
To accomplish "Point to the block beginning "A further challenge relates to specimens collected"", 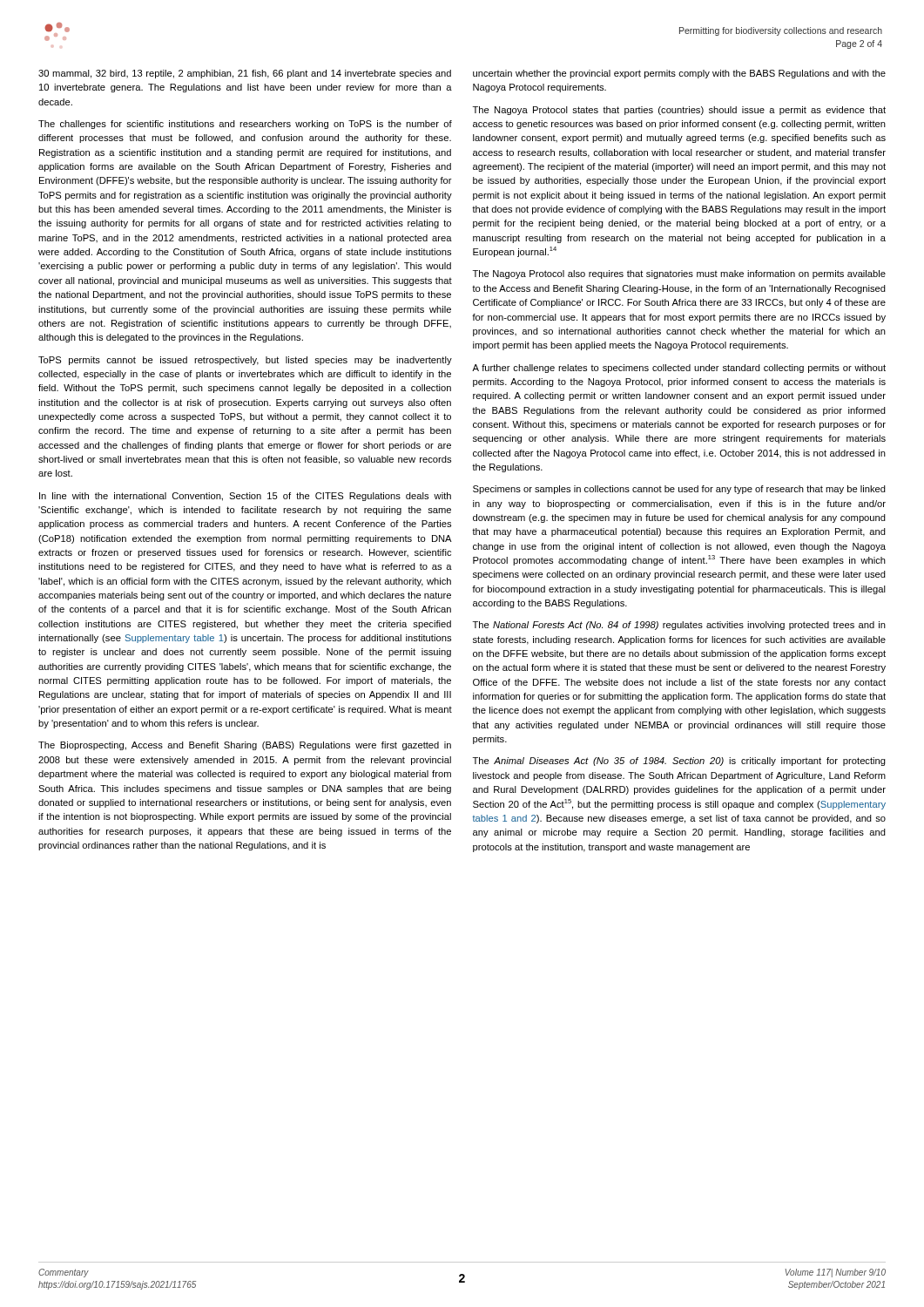I will click(x=679, y=417).
